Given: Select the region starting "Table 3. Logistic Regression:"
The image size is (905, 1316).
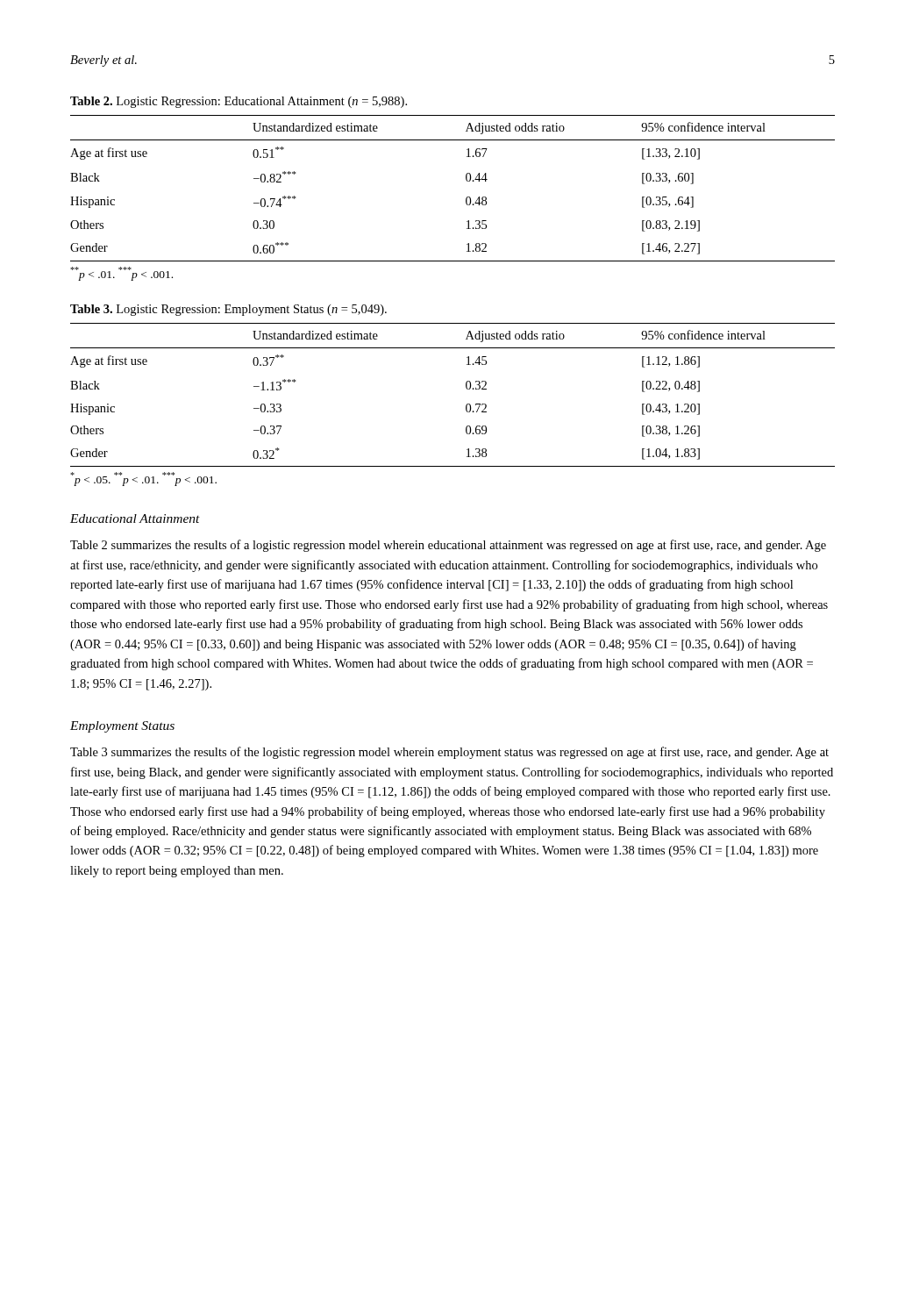Looking at the screenshot, I should [229, 309].
